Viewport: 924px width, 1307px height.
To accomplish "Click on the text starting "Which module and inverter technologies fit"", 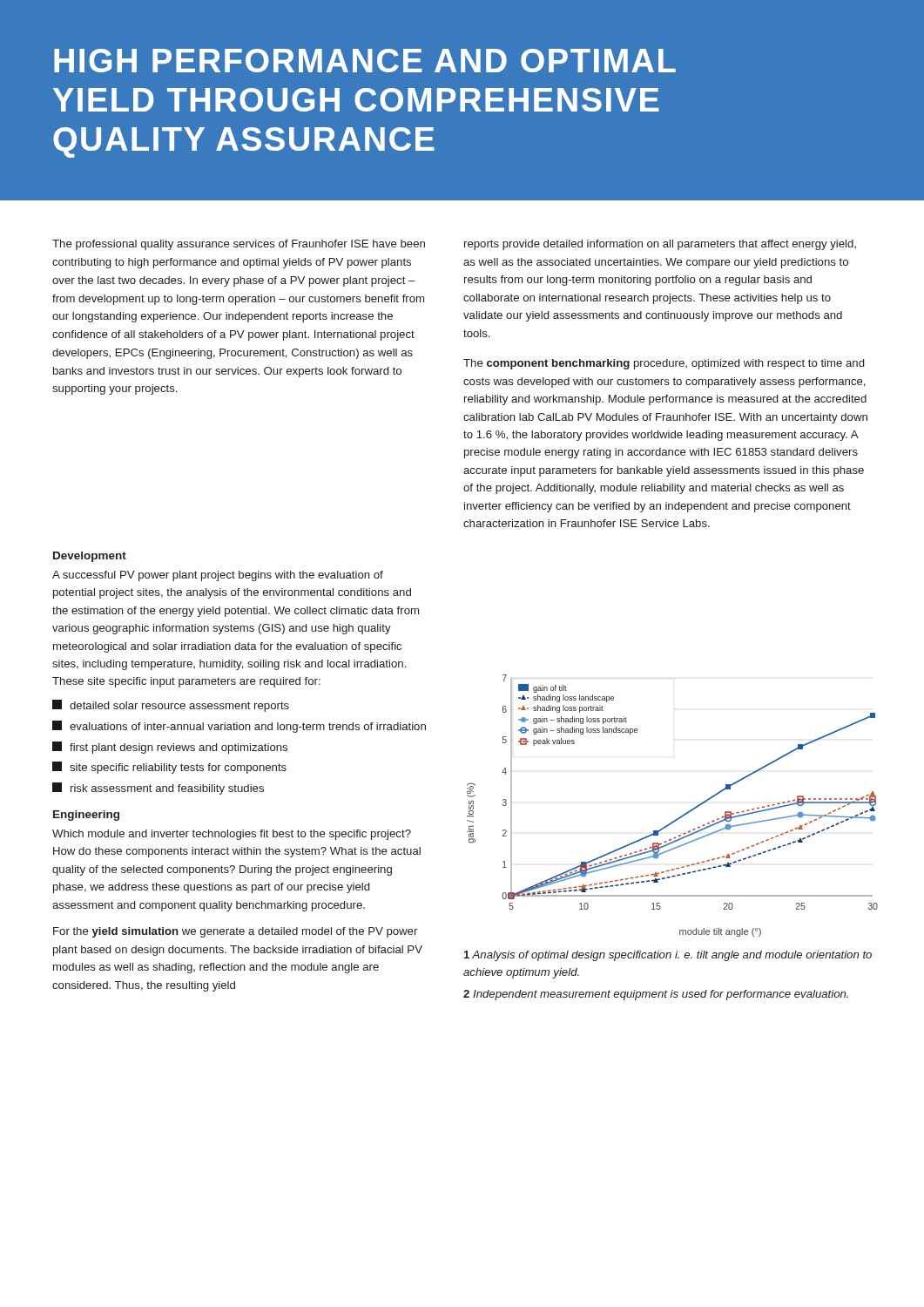I will pos(240,910).
